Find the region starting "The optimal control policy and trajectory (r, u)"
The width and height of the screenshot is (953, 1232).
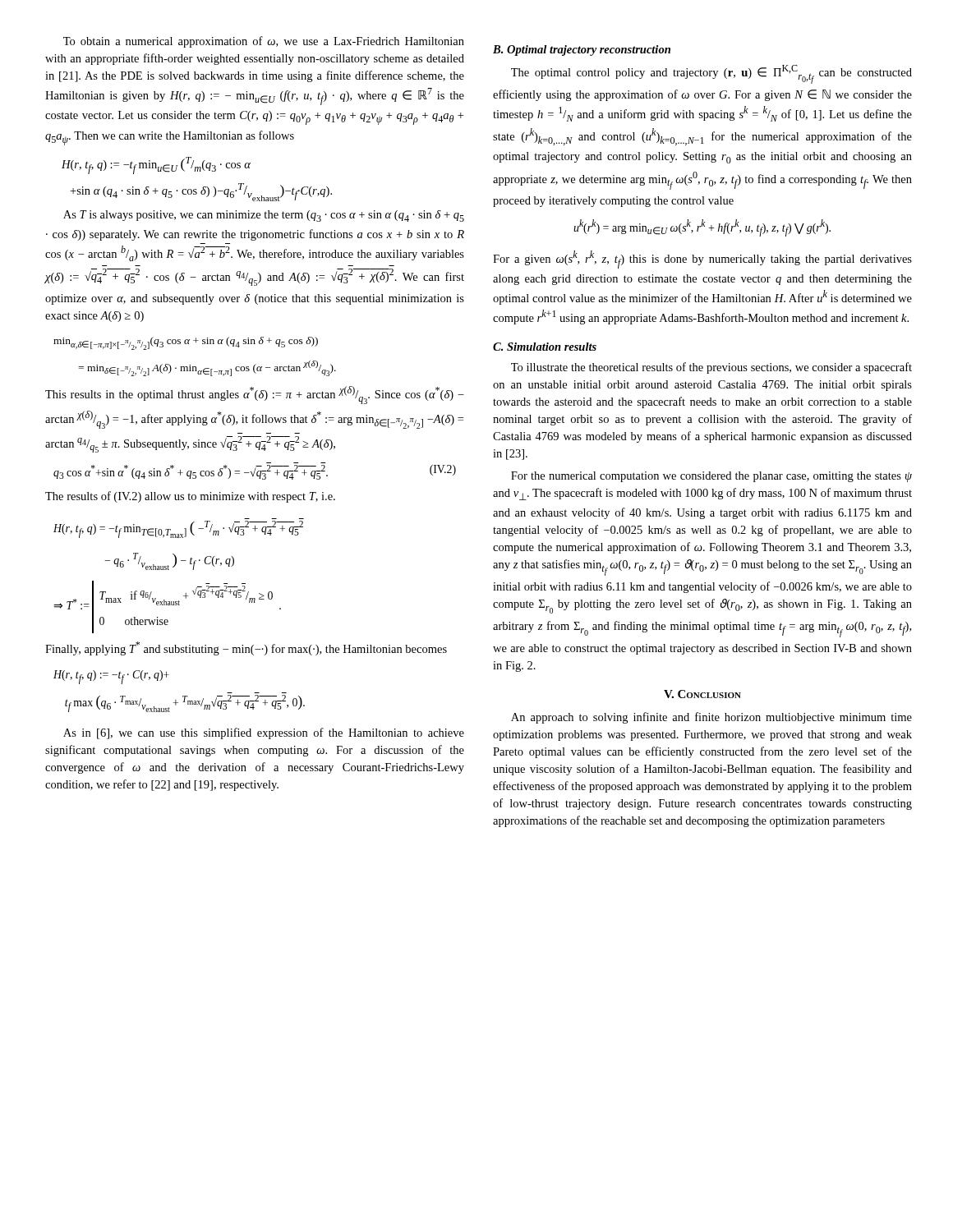702,136
